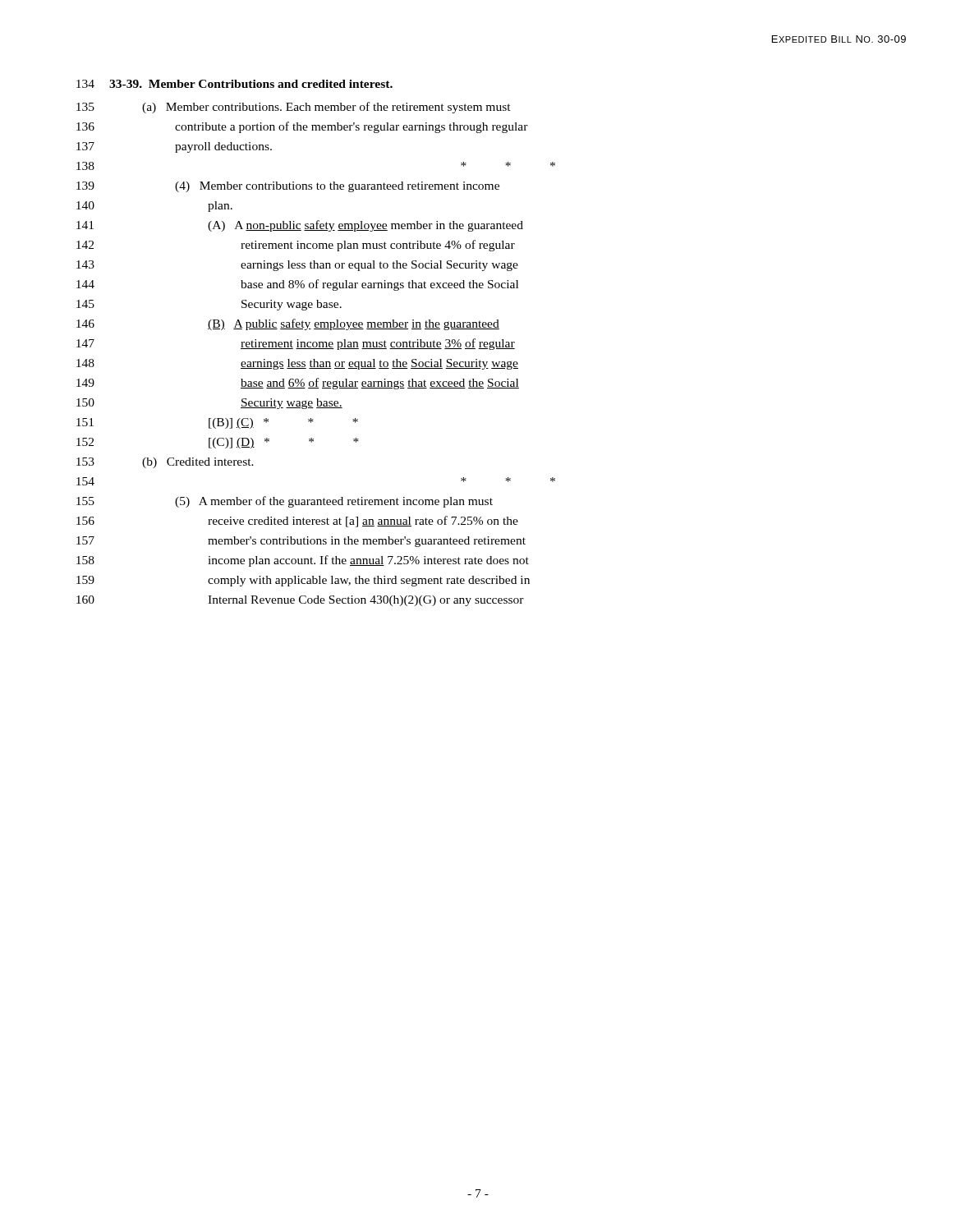Where does it say "154 * * *"?

coord(87,482)
